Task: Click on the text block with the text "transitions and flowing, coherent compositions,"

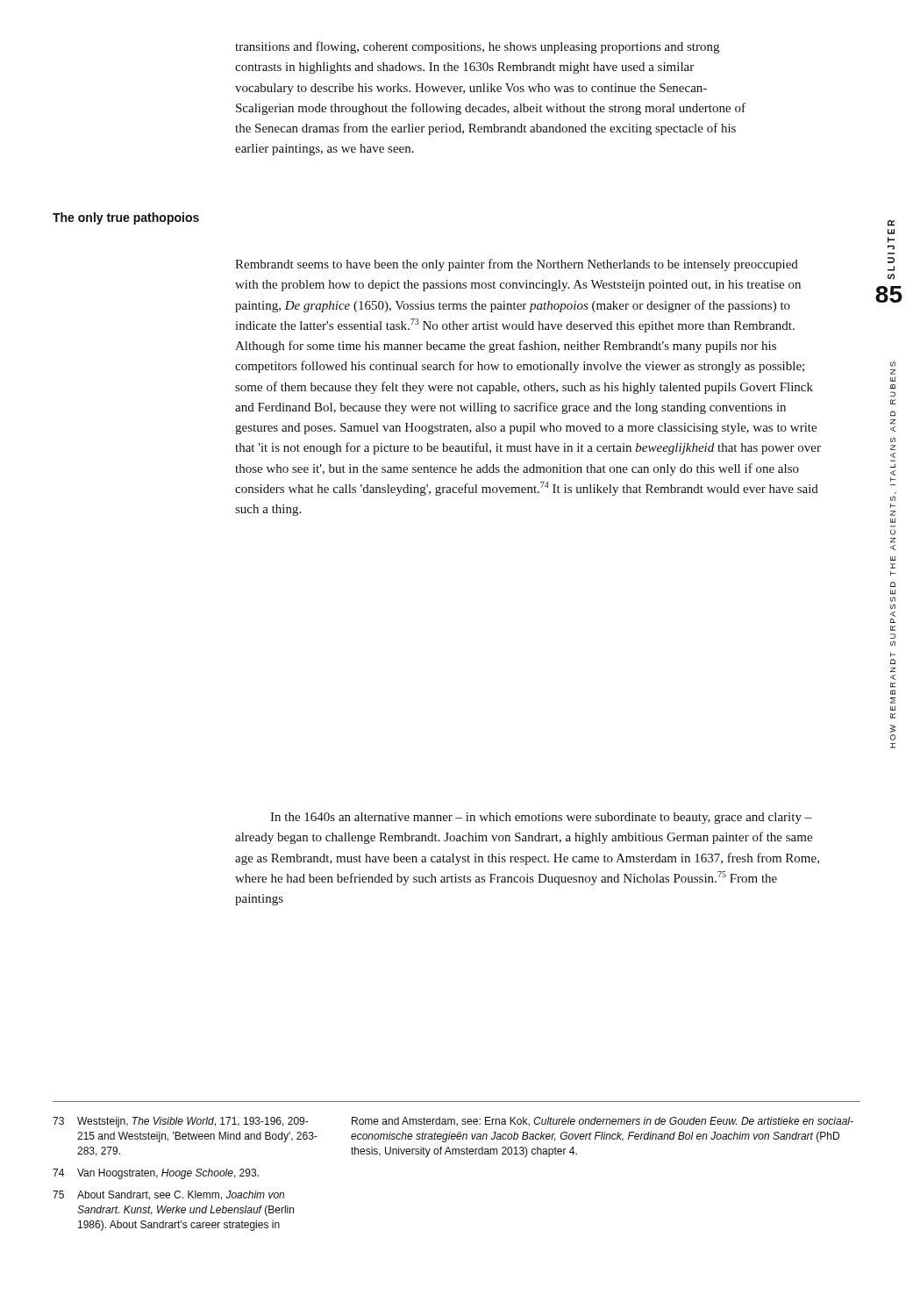Action: click(494, 98)
